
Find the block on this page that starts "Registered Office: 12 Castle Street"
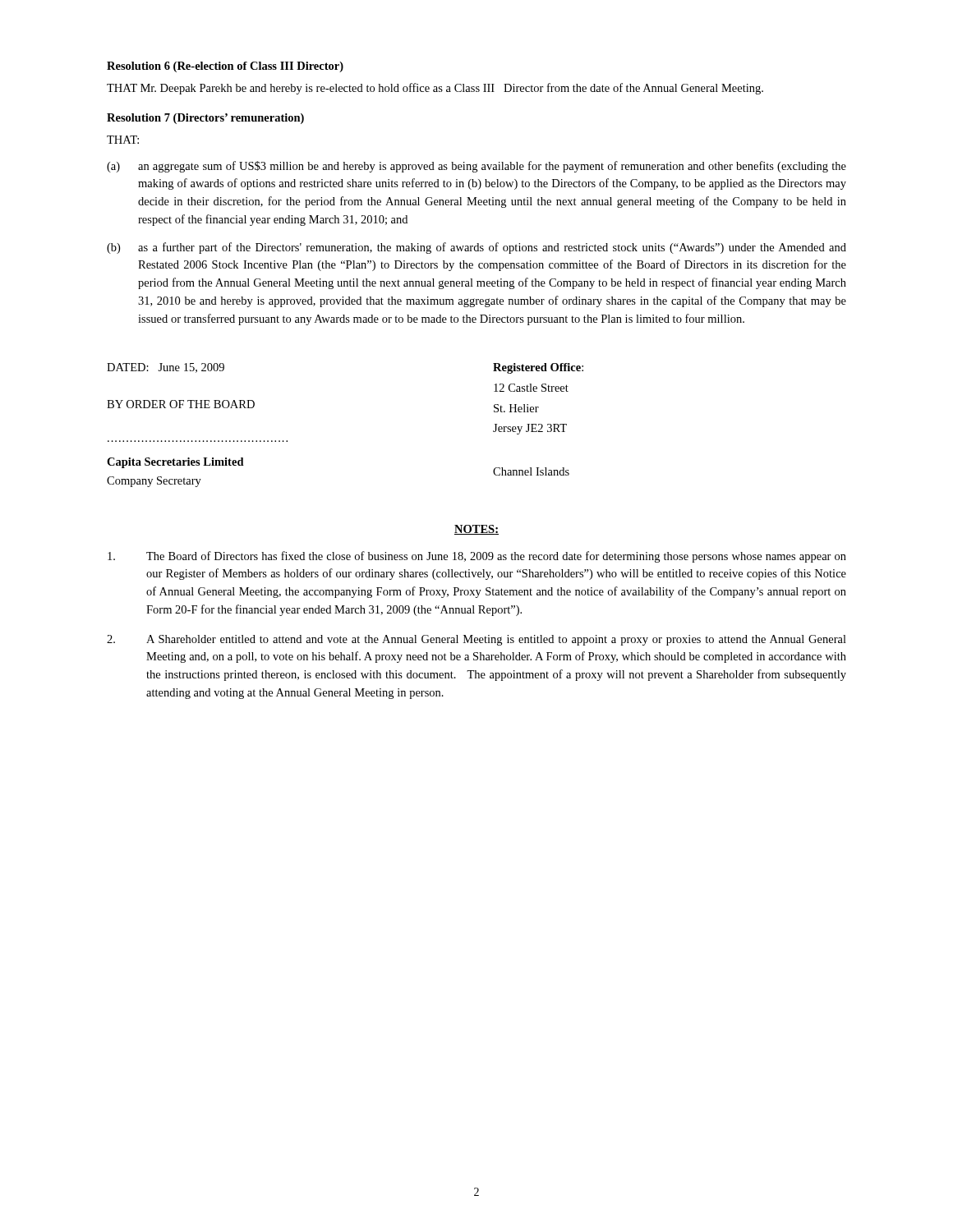pyautogui.click(x=539, y=398)
